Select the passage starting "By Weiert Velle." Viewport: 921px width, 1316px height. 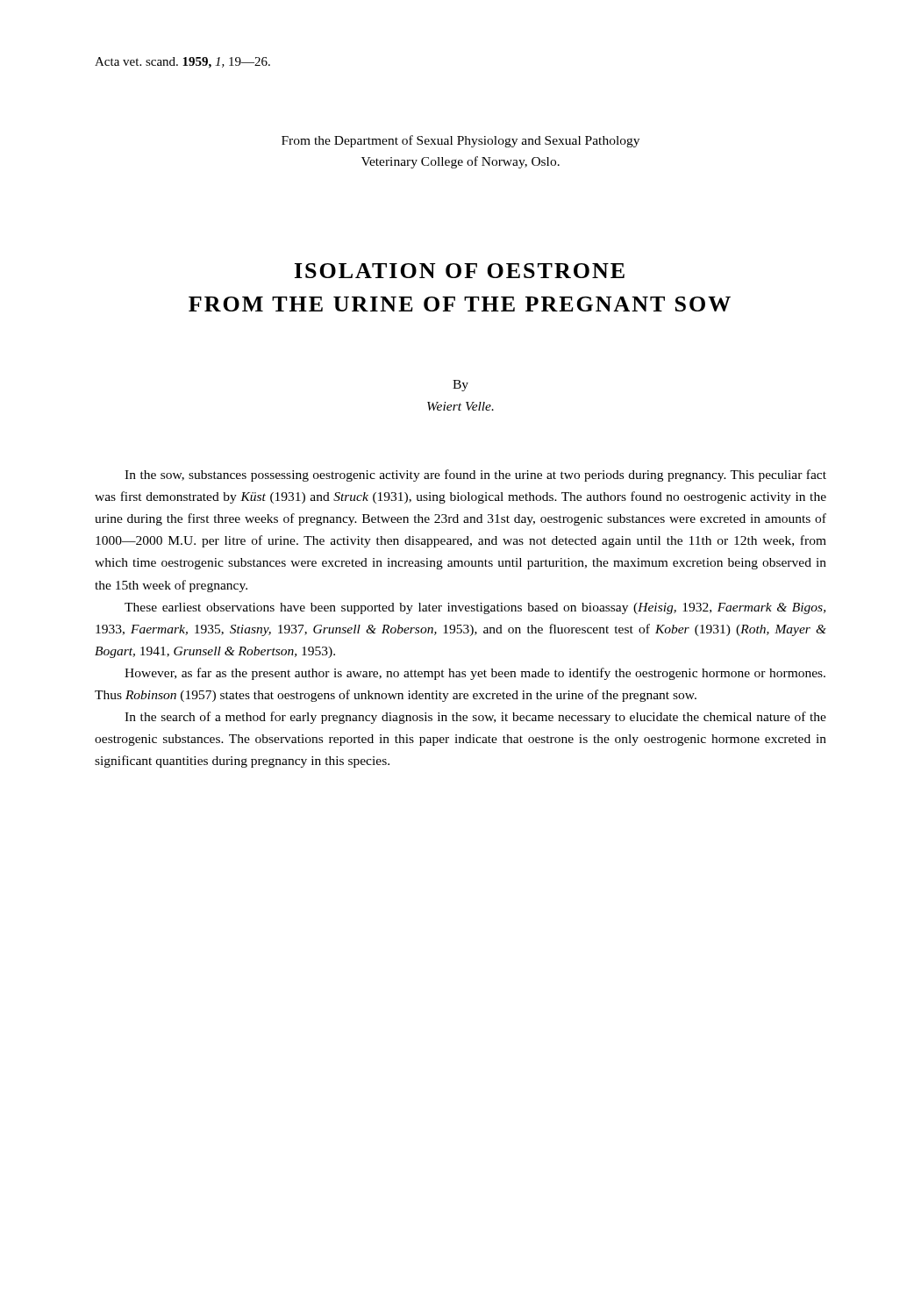[460, 395]
